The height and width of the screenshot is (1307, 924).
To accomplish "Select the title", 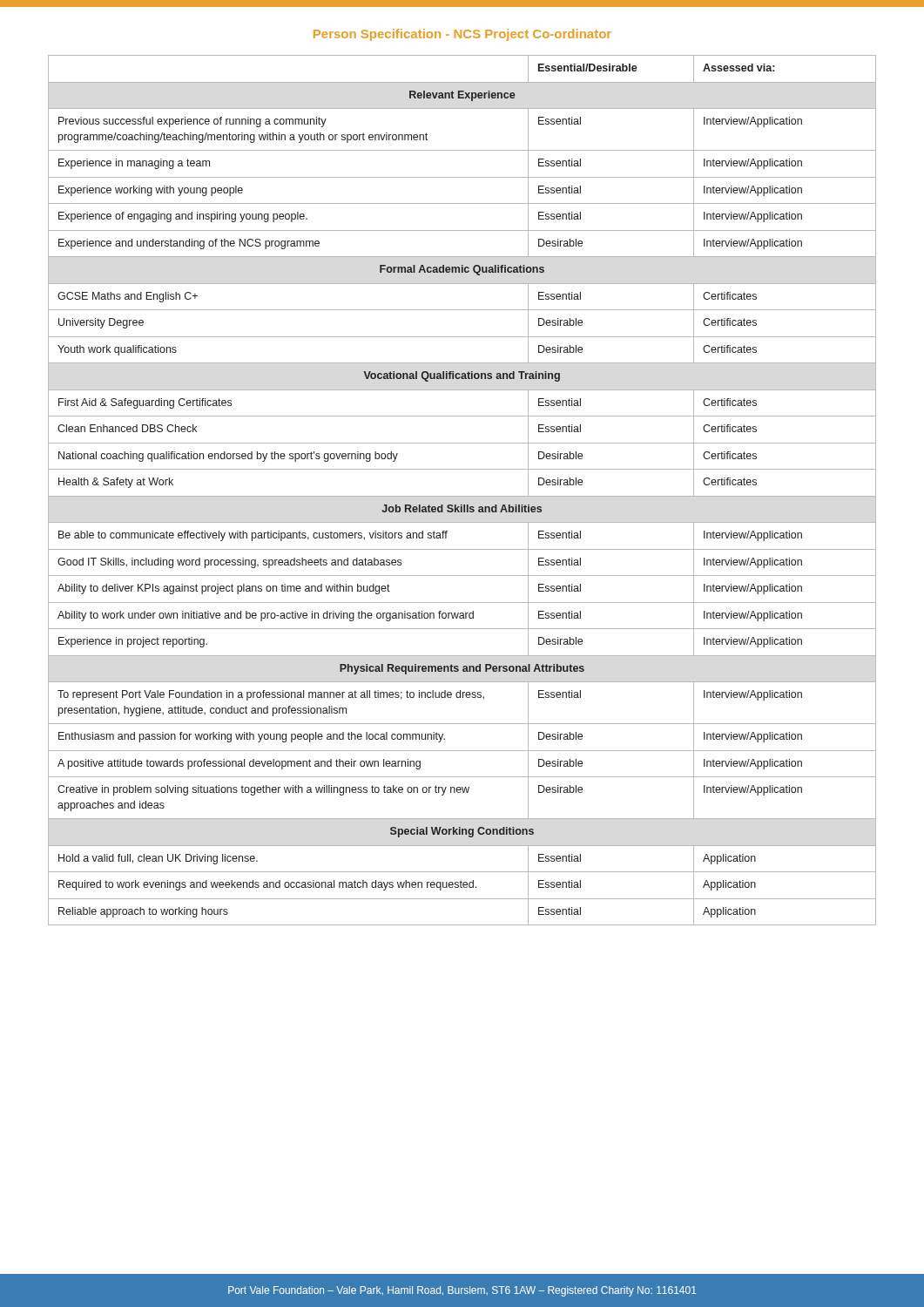I will [462, 34].
